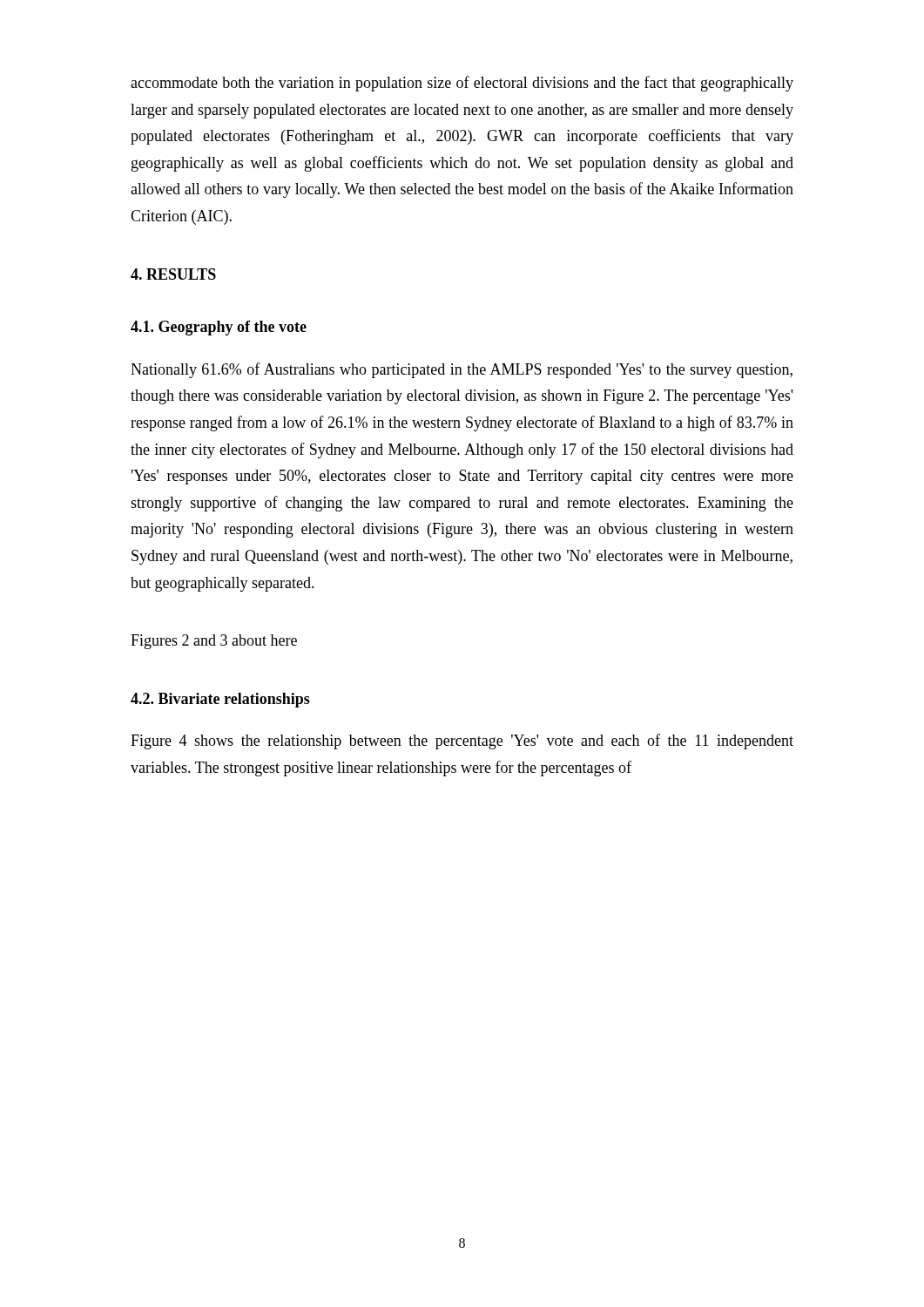Viewport: 924px width, 1307px height.
Task: Locate the text block that says "Figure 4 shows the relationship between"
Action: point(462,754)
